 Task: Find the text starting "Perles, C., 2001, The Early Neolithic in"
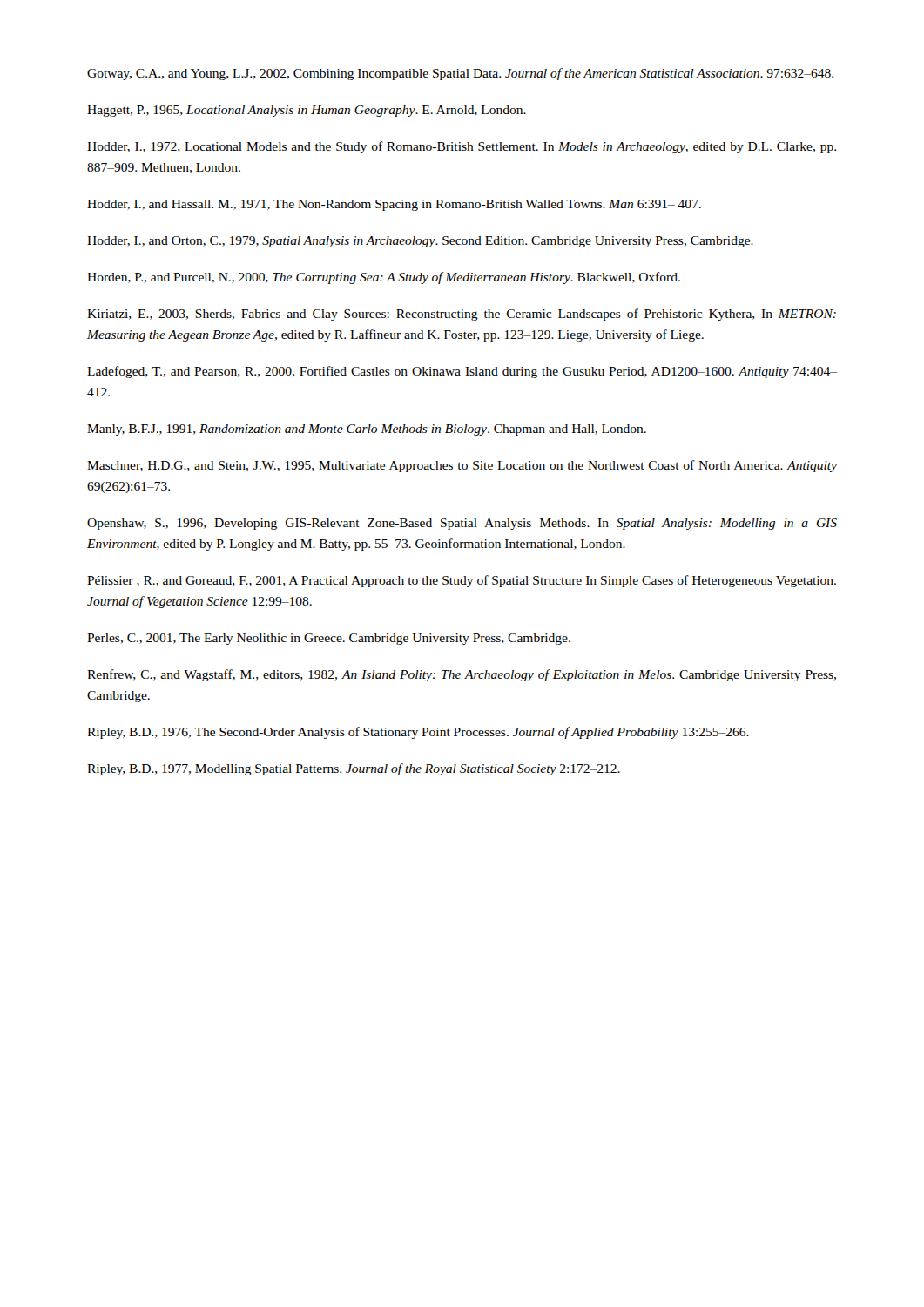click(x=329, y=638)
